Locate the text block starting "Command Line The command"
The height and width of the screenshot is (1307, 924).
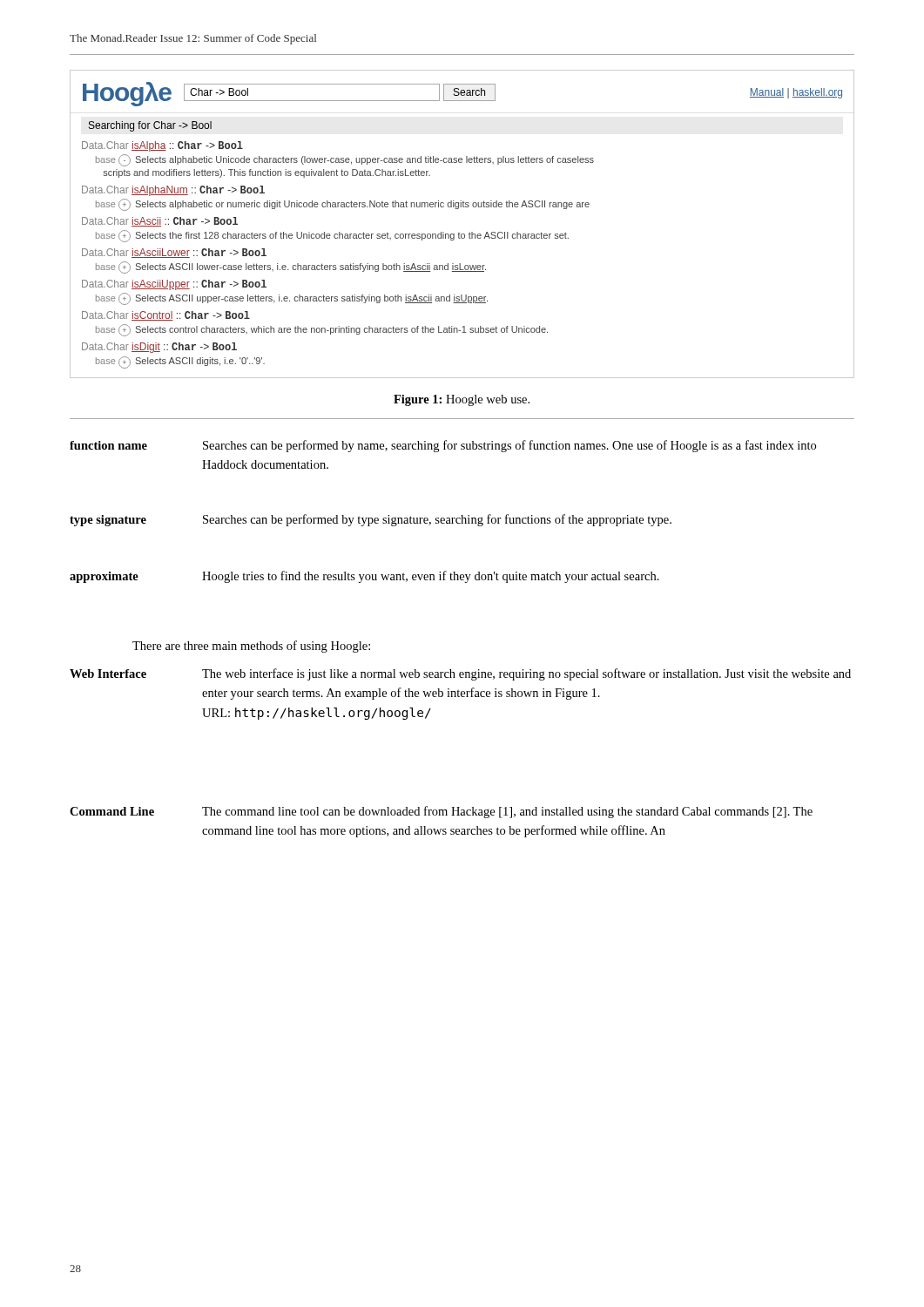coord(462,821)
